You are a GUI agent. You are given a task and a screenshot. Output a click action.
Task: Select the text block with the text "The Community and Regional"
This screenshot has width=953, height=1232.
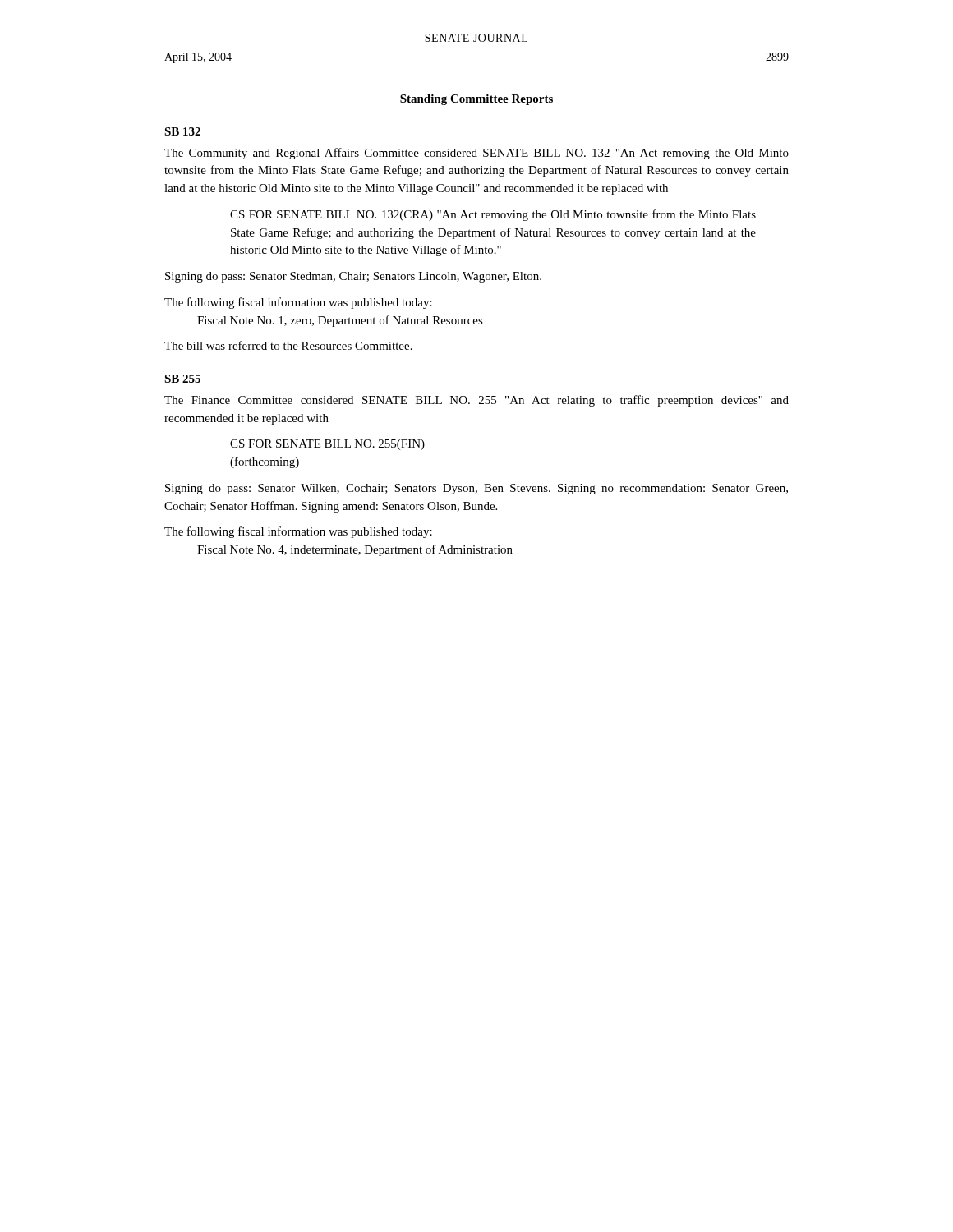click(x=476, y=170)
